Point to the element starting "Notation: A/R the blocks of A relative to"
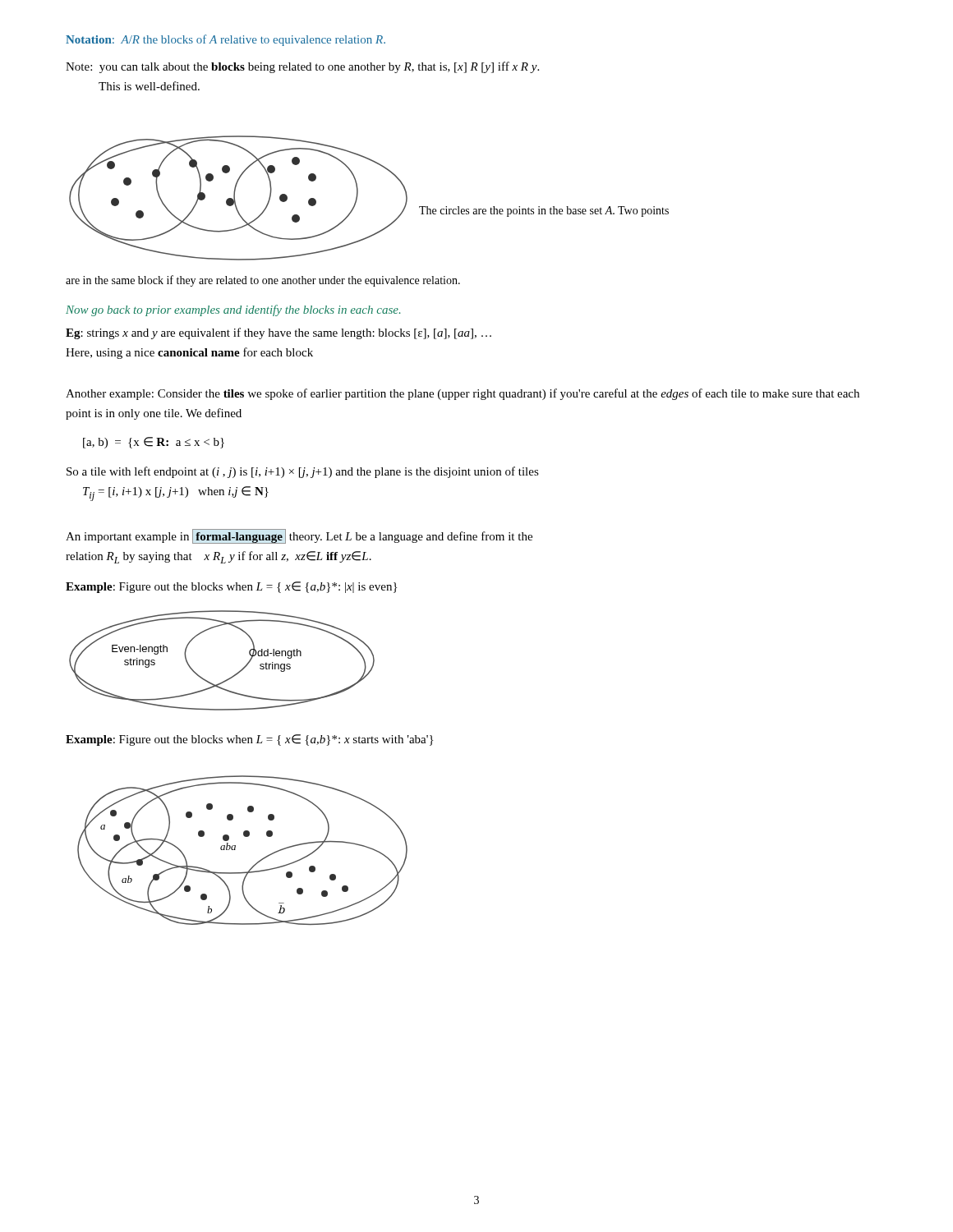This screenshot has height=1232, width=953. tap(226, 39)
